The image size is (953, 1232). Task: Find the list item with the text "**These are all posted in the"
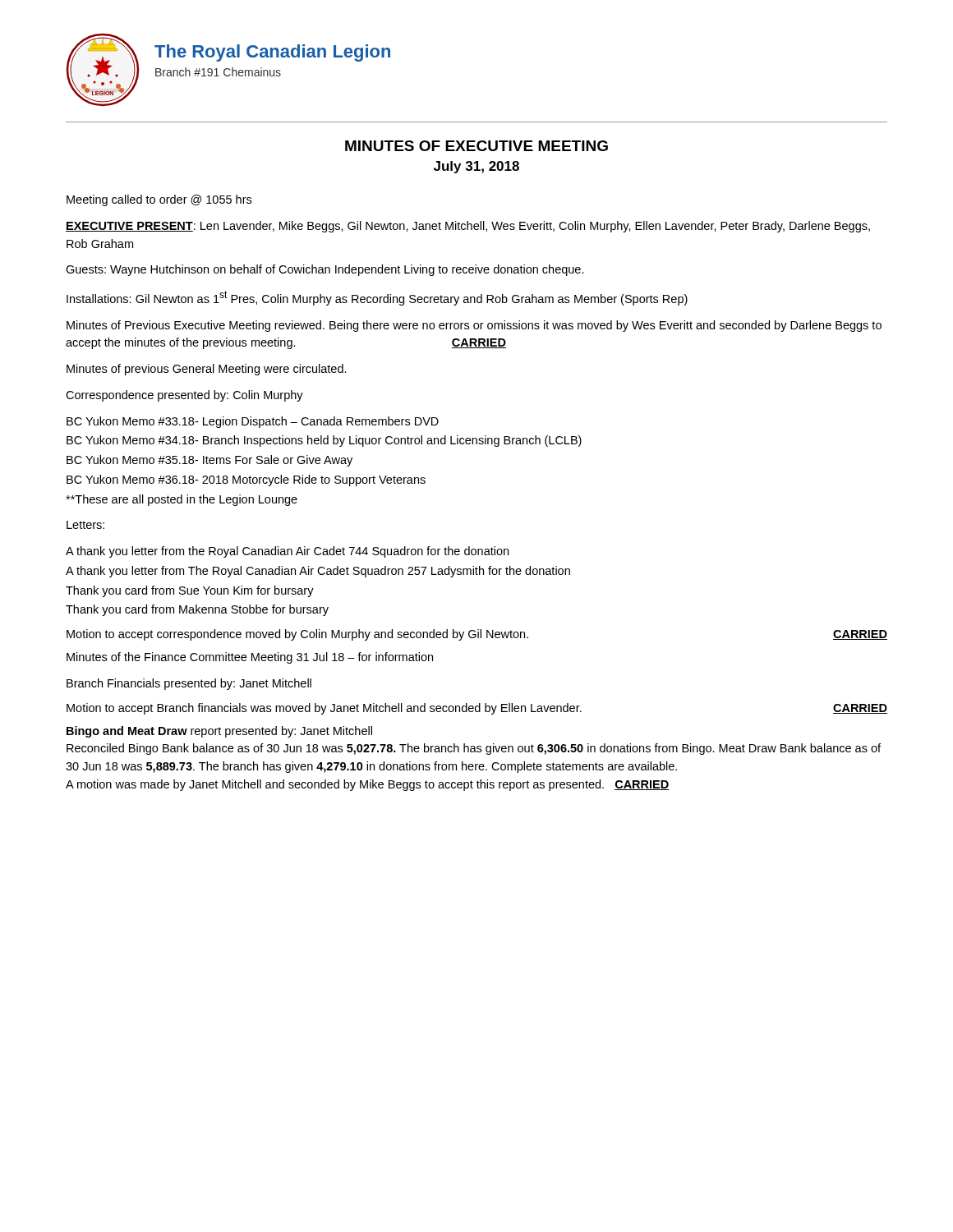182,499
